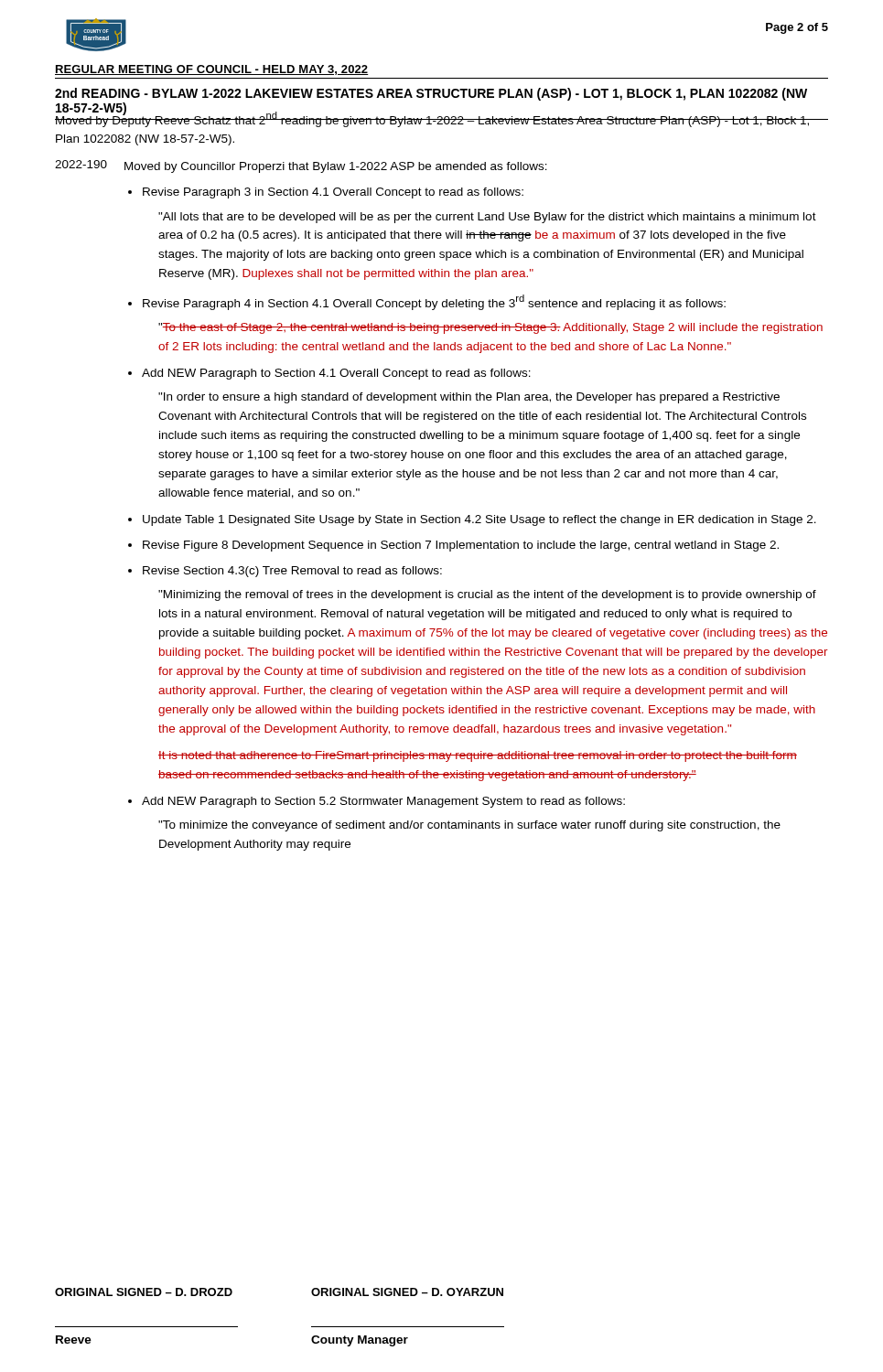Find the block on this page that starts "Moved by Councillor Properzi that Bylaw"

click(336, 166)
